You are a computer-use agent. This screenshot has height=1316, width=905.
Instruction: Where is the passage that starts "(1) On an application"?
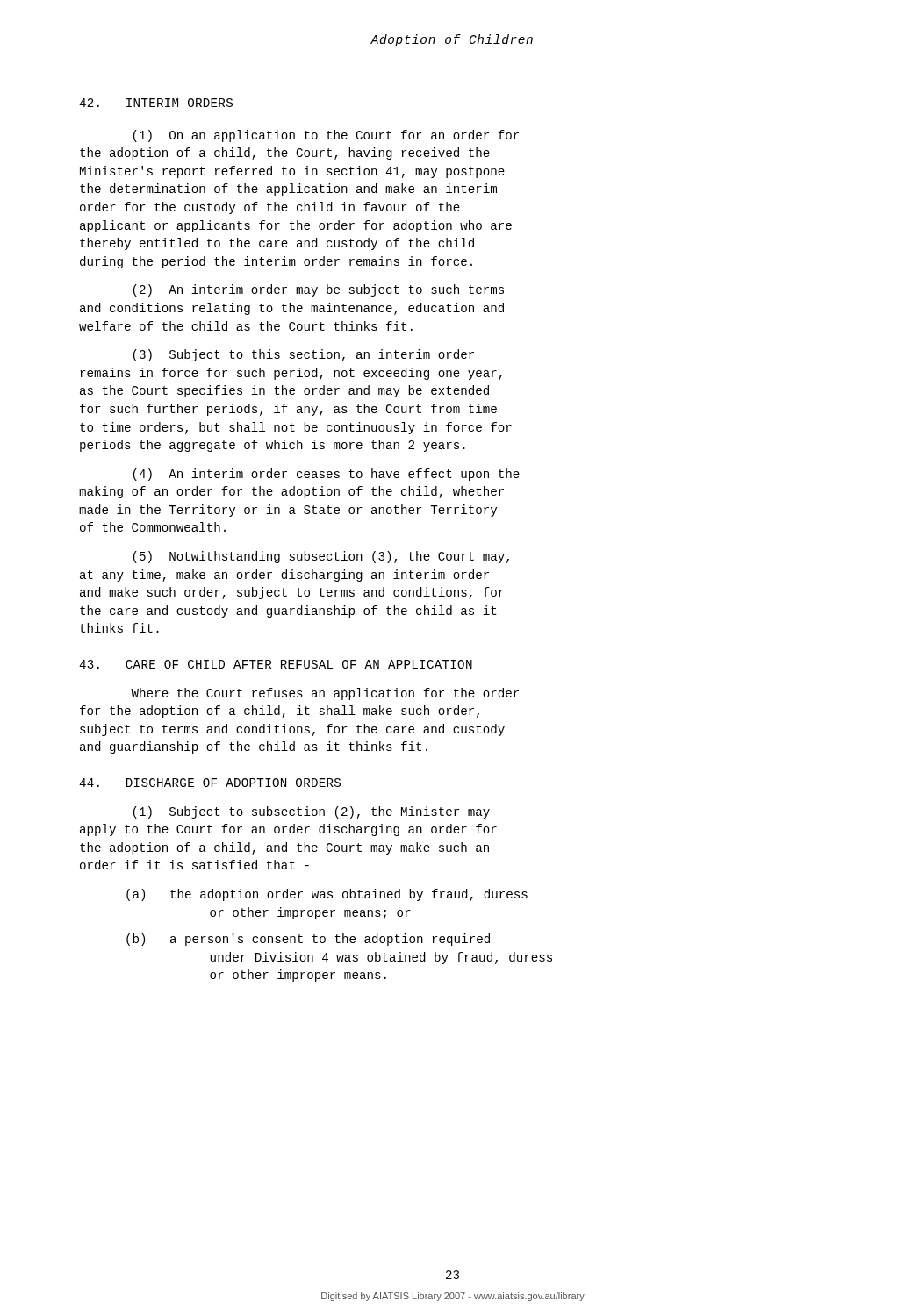click(x=299, y=199)
